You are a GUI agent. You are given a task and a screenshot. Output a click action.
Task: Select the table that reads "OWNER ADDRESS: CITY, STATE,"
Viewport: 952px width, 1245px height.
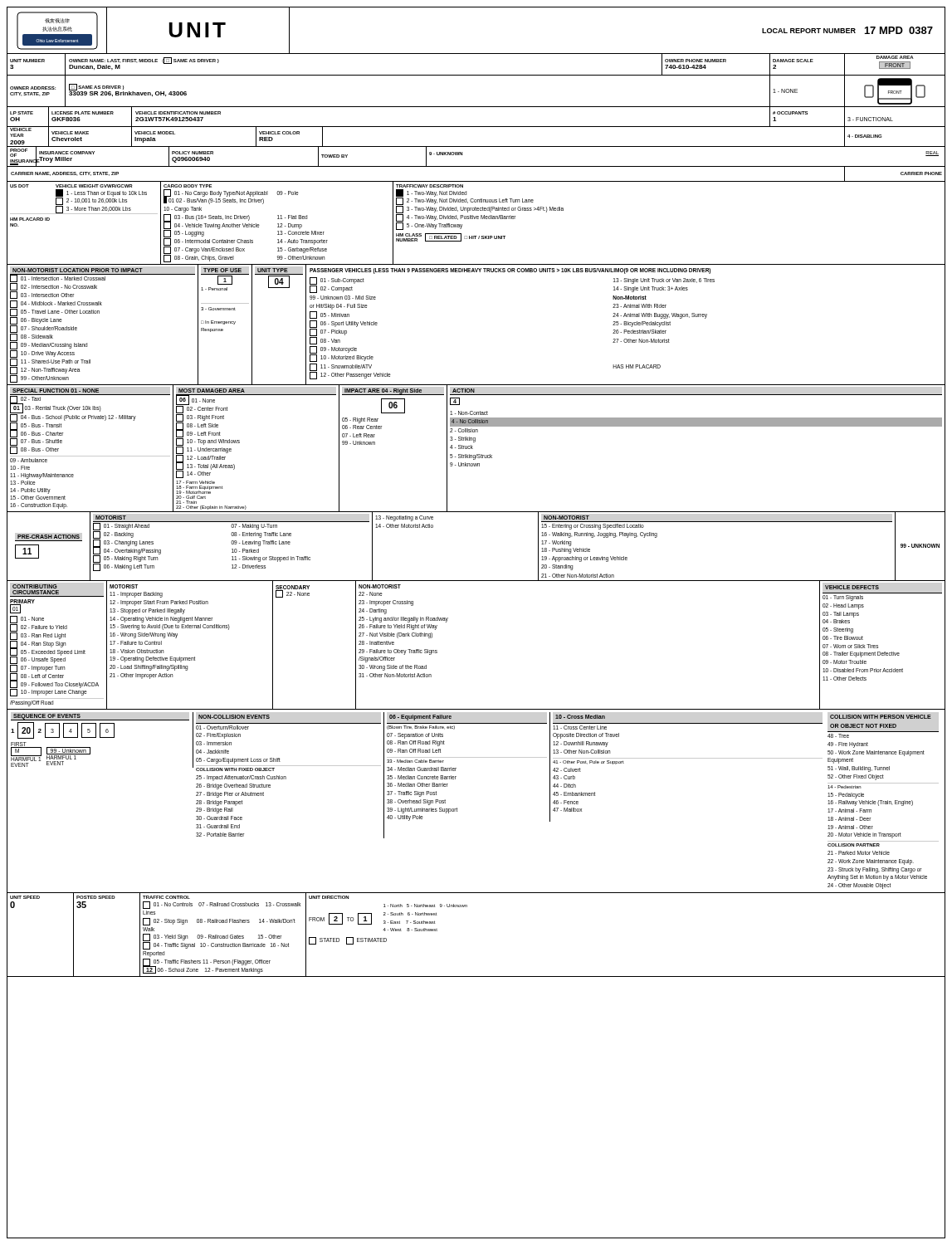476,91
